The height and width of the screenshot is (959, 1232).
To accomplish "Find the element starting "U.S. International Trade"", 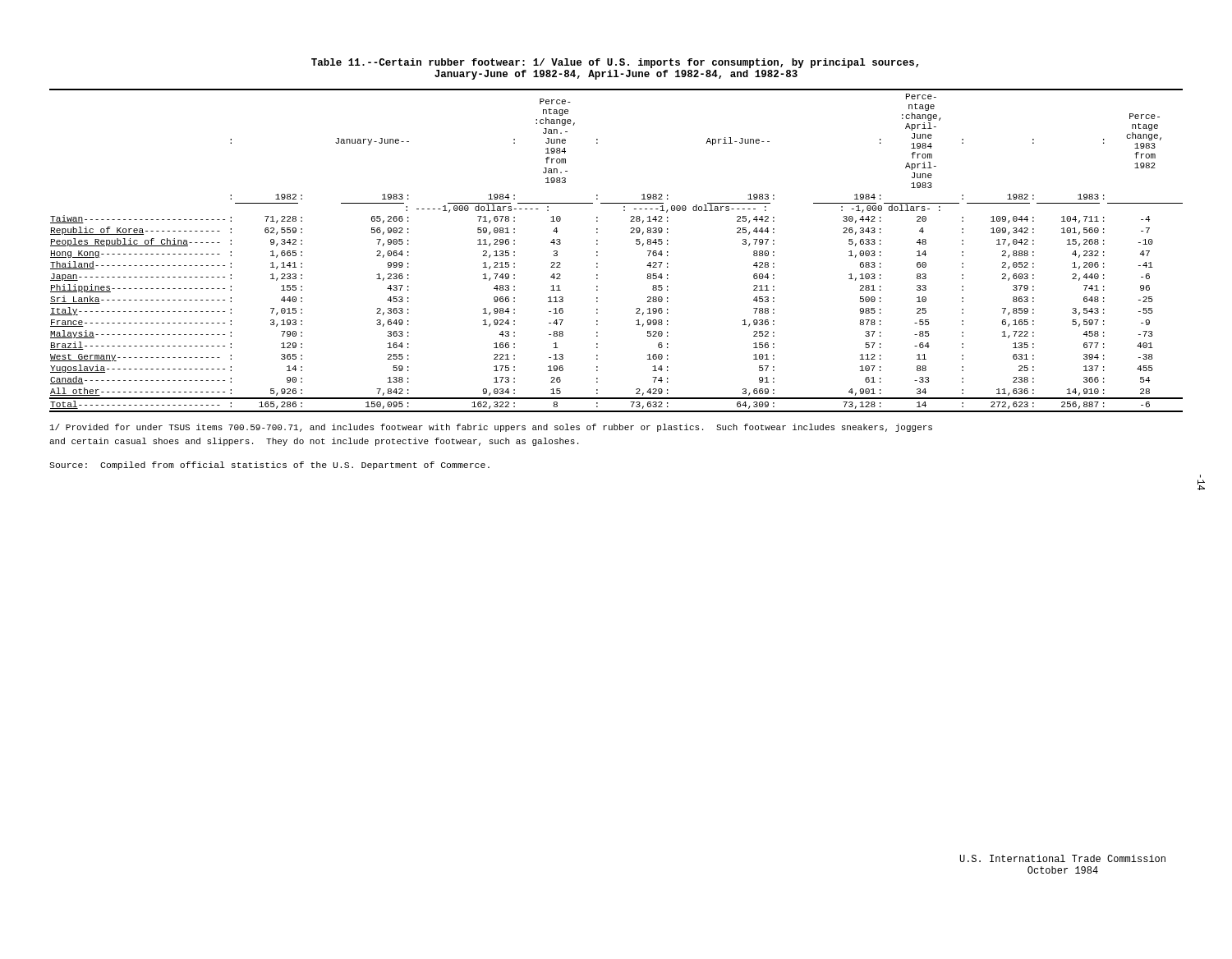I will pos(1063,865).
